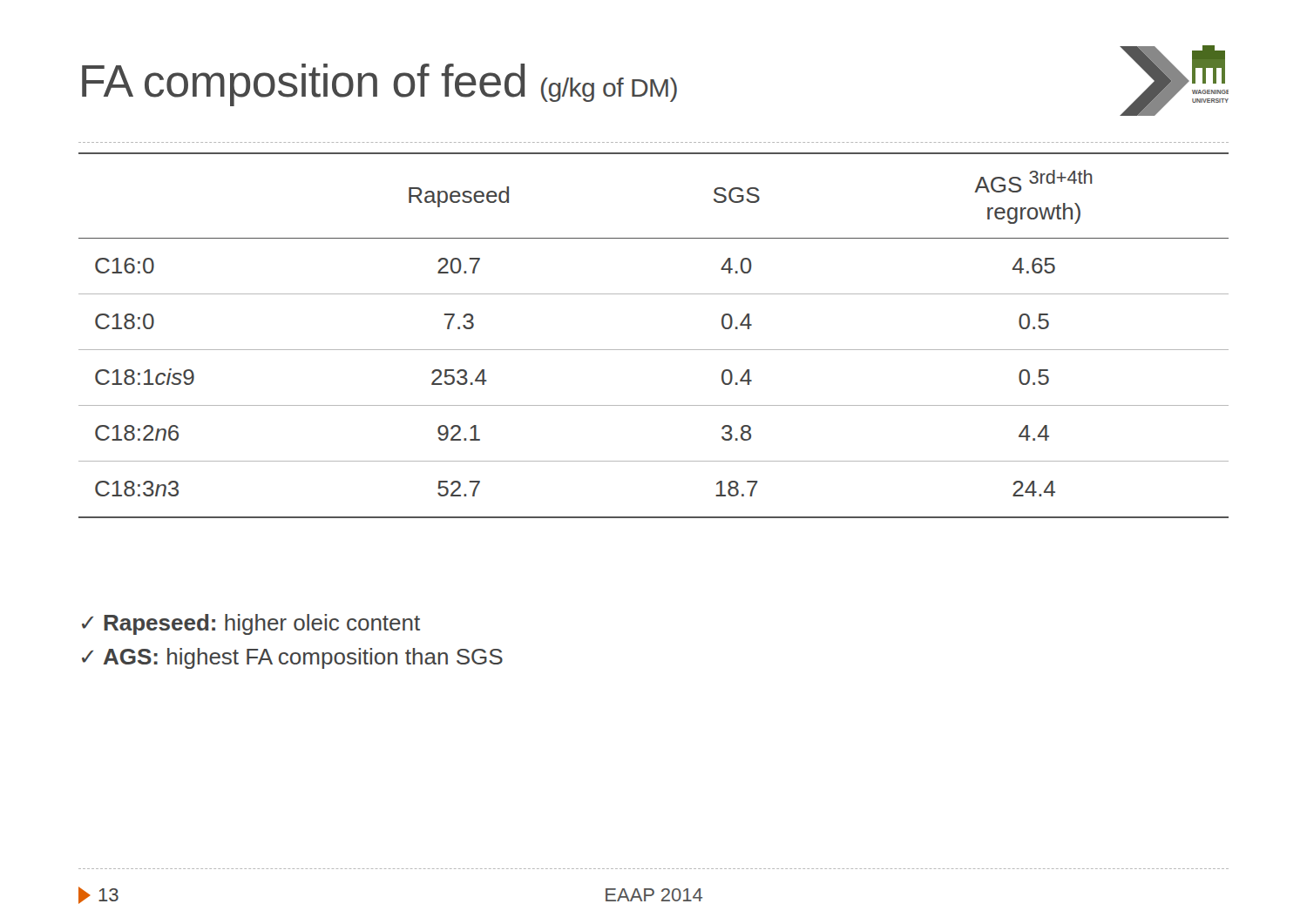This screenshot has width=1307, height=924.
Task: Click on the logo
Action: point(1159,81)
